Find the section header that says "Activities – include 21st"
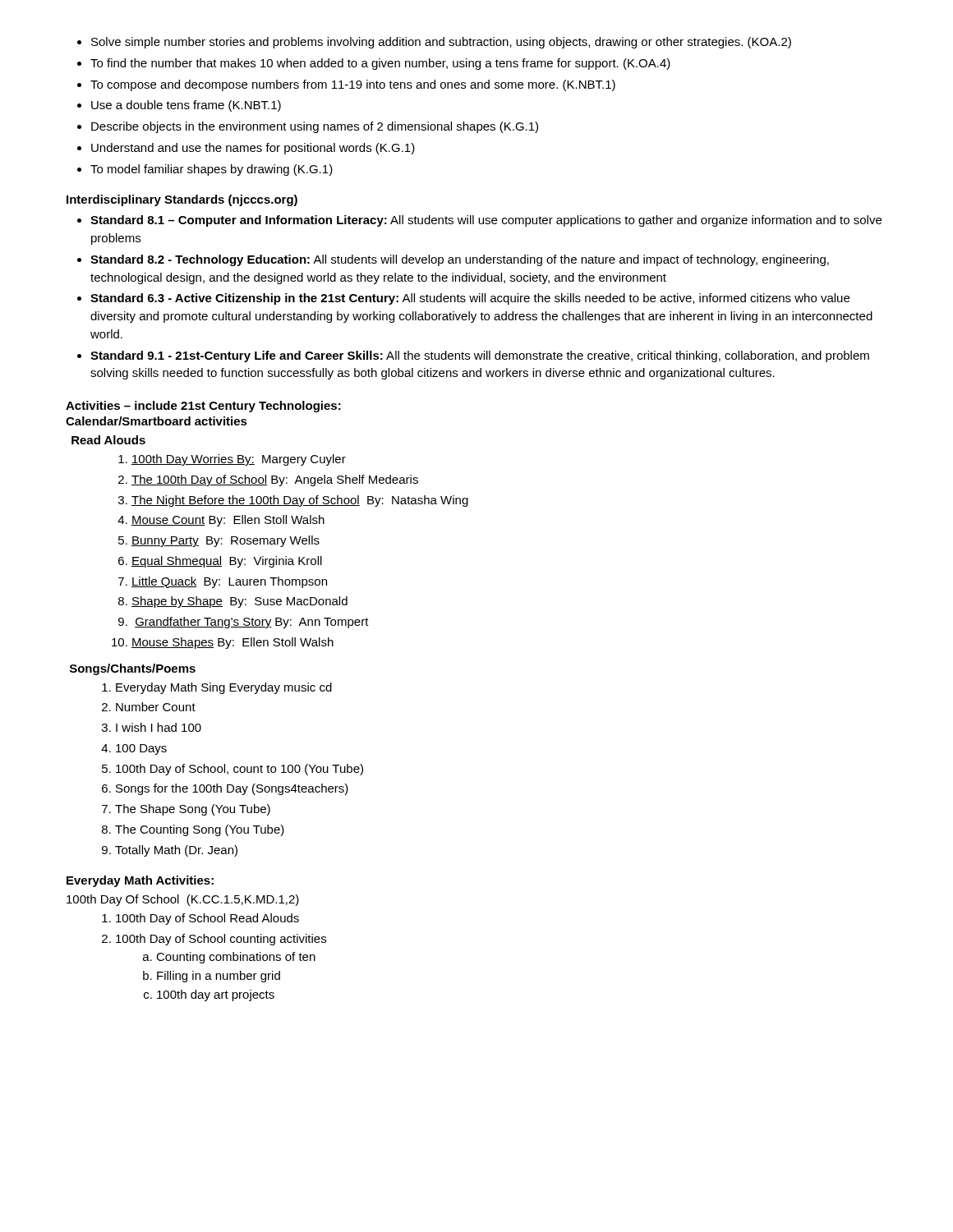The width and height of the screenshot is (953, 1232). point(204,405)
